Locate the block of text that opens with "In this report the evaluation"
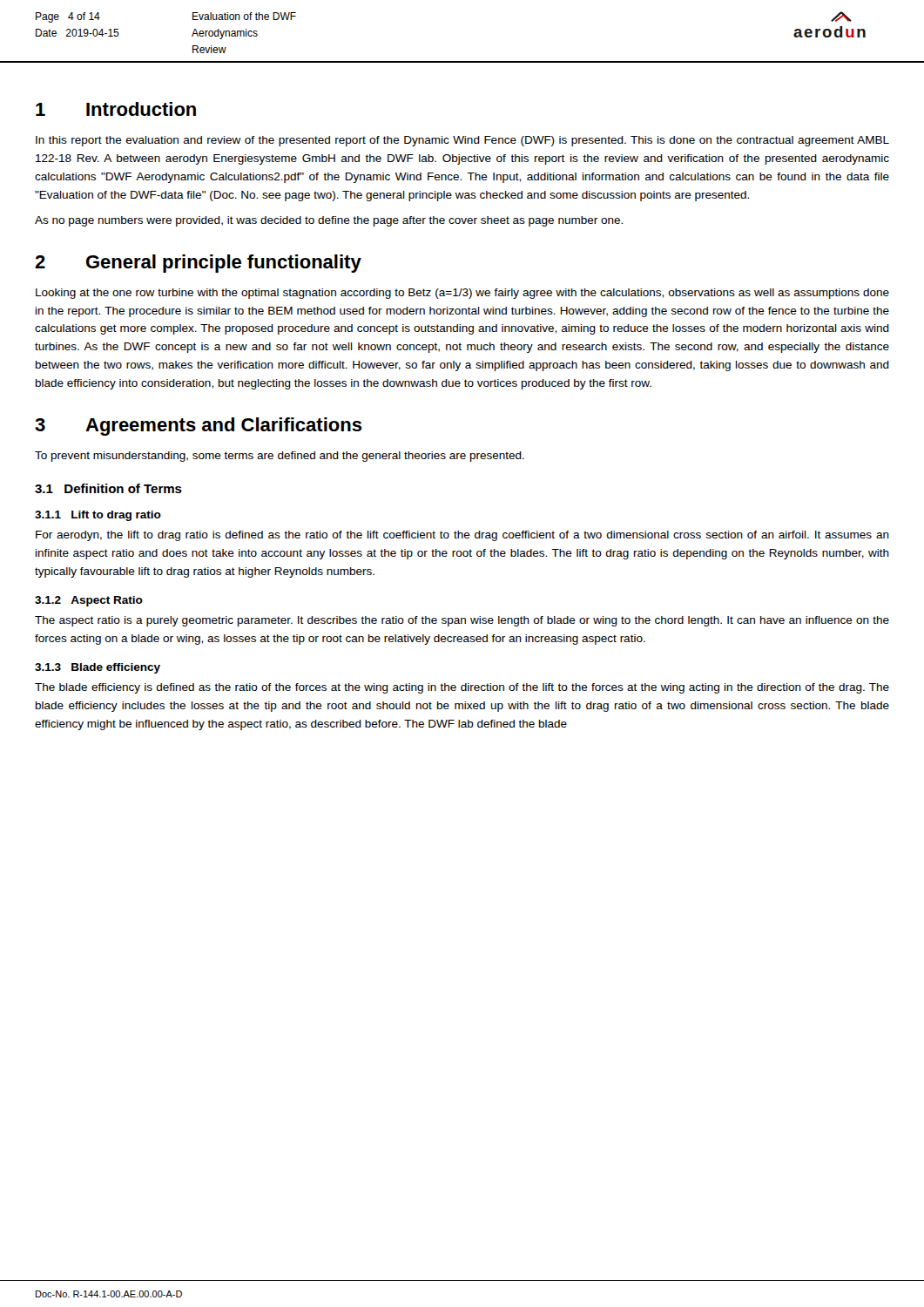 pos(462,167)
